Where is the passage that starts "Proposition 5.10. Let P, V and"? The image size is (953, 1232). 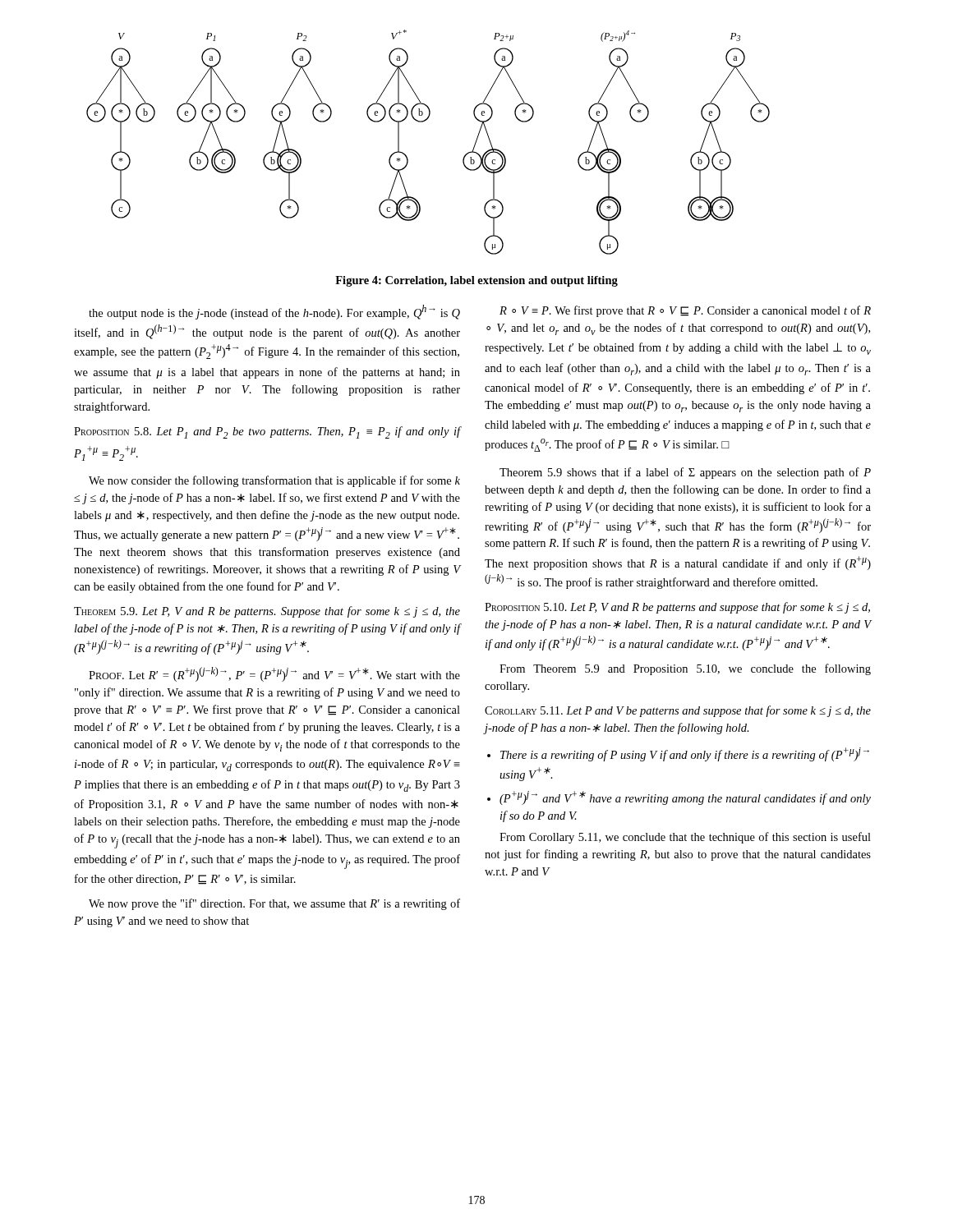[678, 626]
